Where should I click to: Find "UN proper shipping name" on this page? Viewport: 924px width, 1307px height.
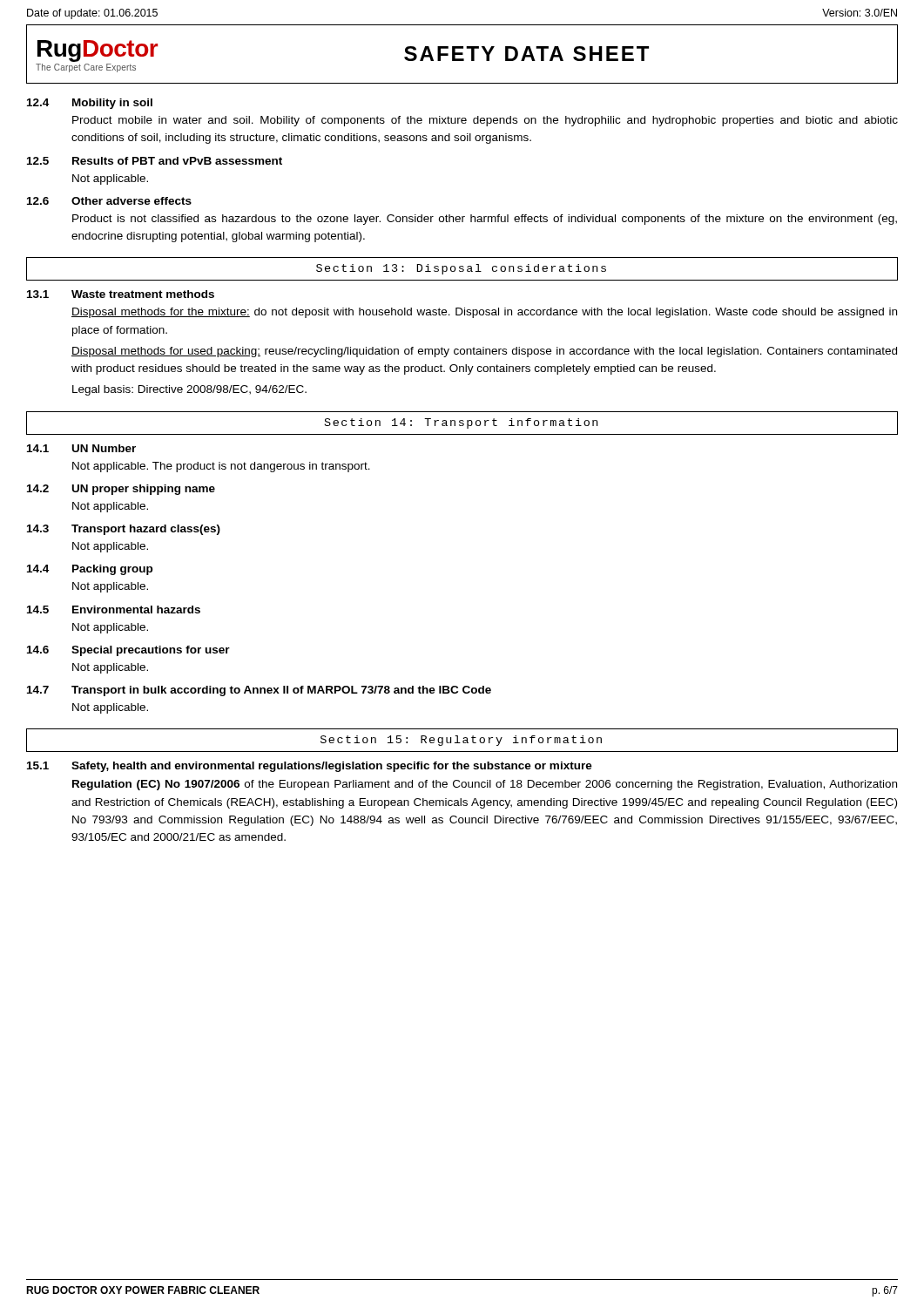(143, 488)
